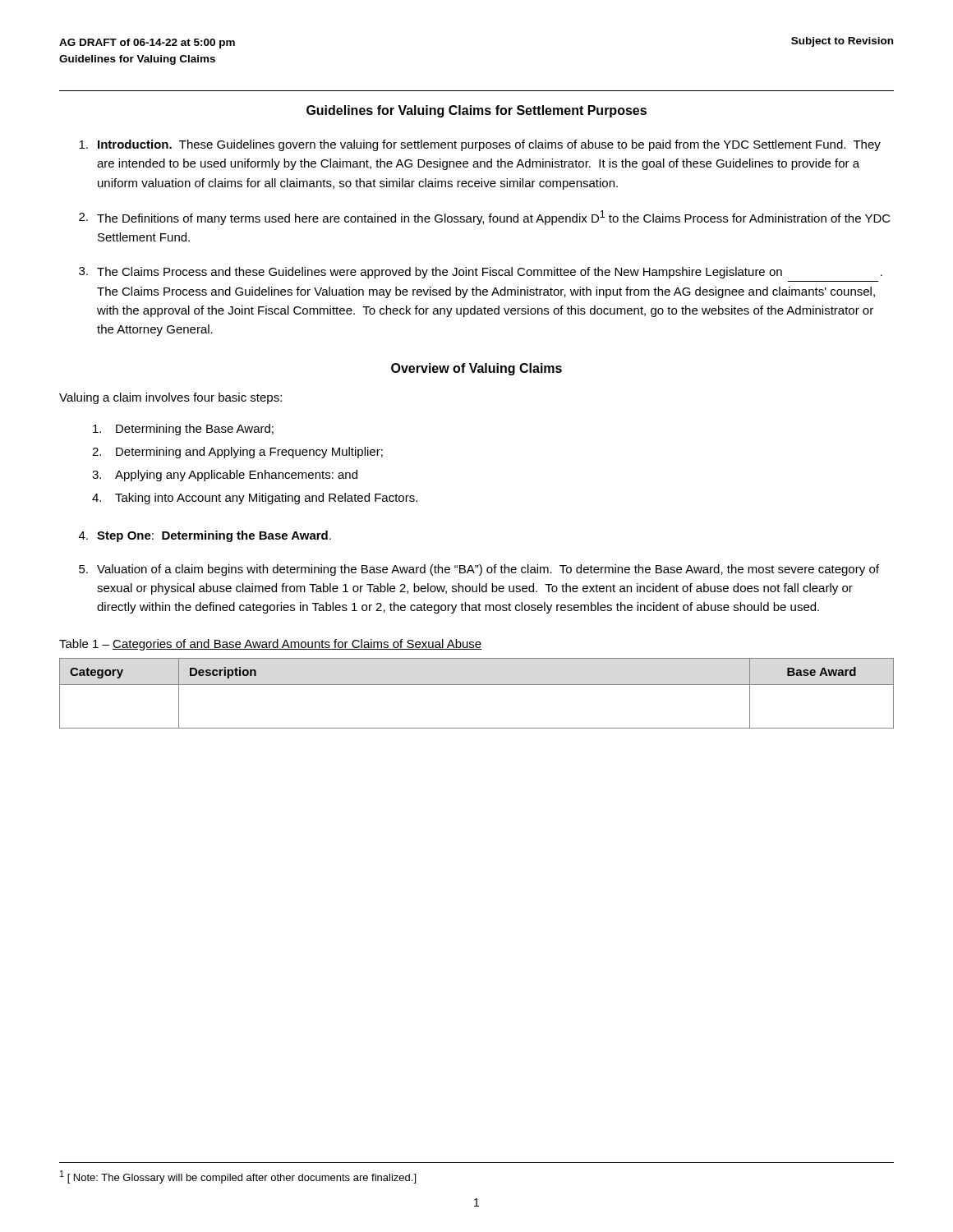
Task: Where is the passage that starts "4. Taking into Account any Mitigating and"?
Action: 255,498
